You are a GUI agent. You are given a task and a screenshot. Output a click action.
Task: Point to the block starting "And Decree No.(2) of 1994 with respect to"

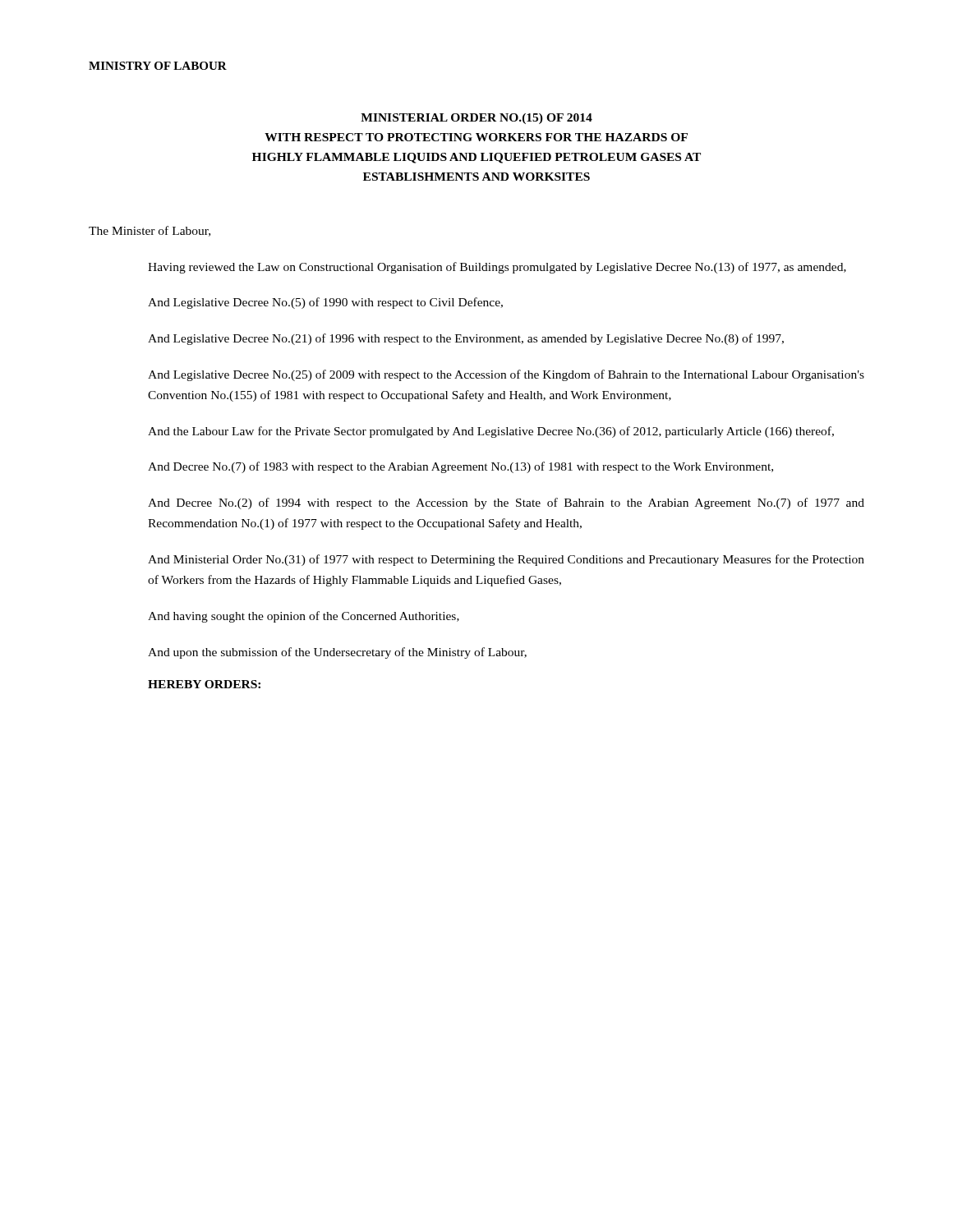pyautogui.click(x=506, y=513)
